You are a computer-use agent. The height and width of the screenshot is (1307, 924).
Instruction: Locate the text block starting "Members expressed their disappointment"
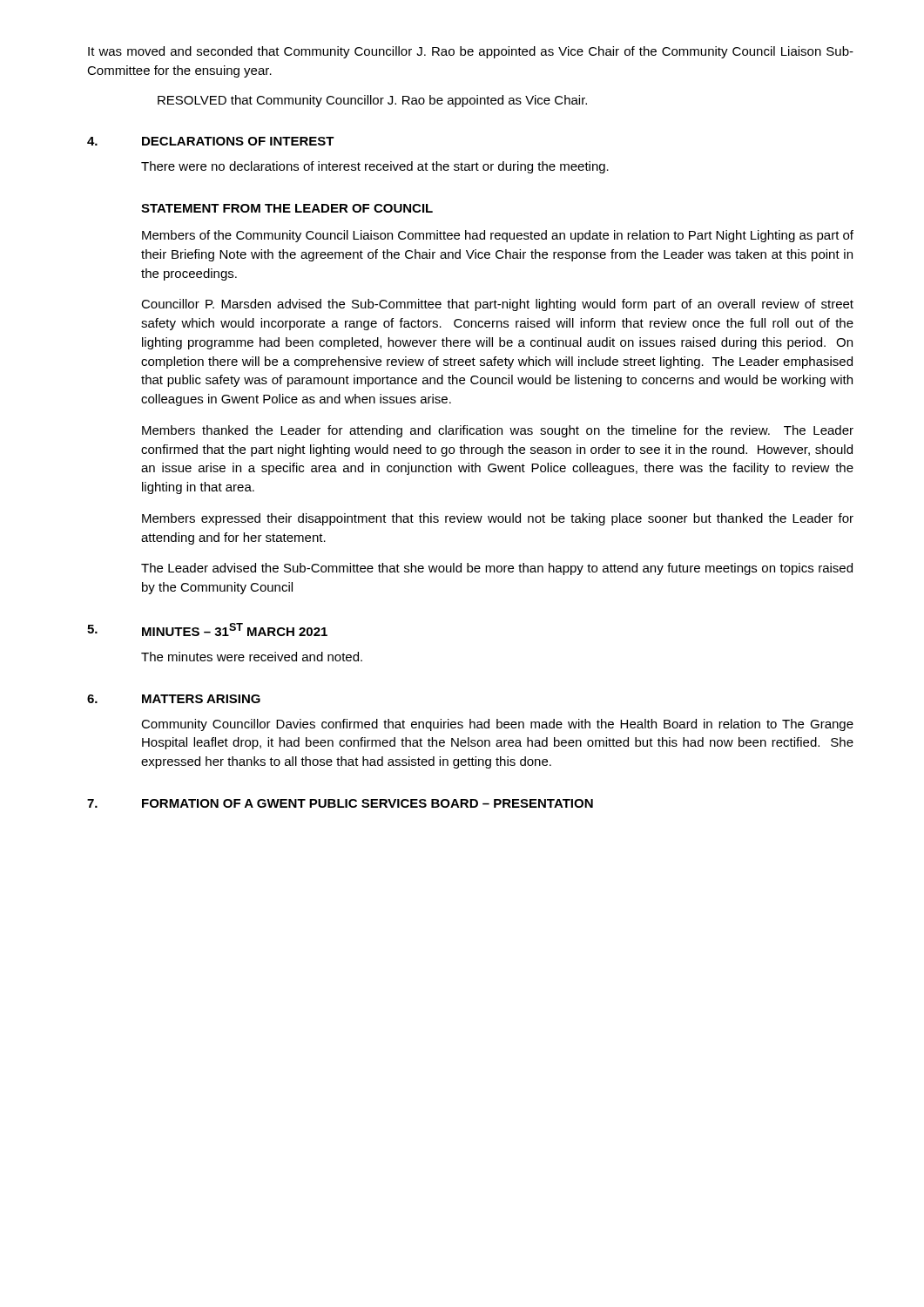(497, 527)
